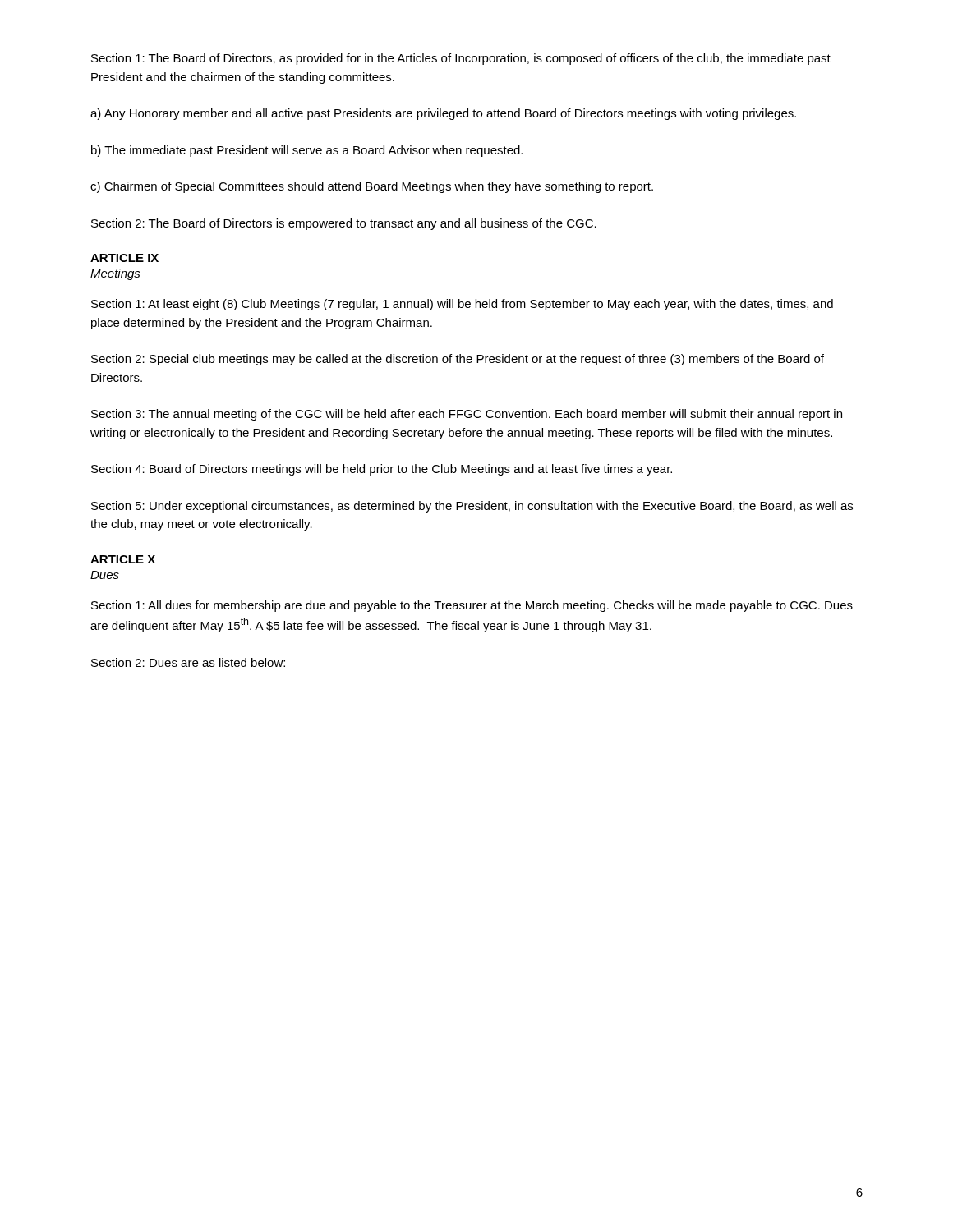
Task: Find the block starting "Section 1: At least eight (8) Club"
Action: [462, 313]
